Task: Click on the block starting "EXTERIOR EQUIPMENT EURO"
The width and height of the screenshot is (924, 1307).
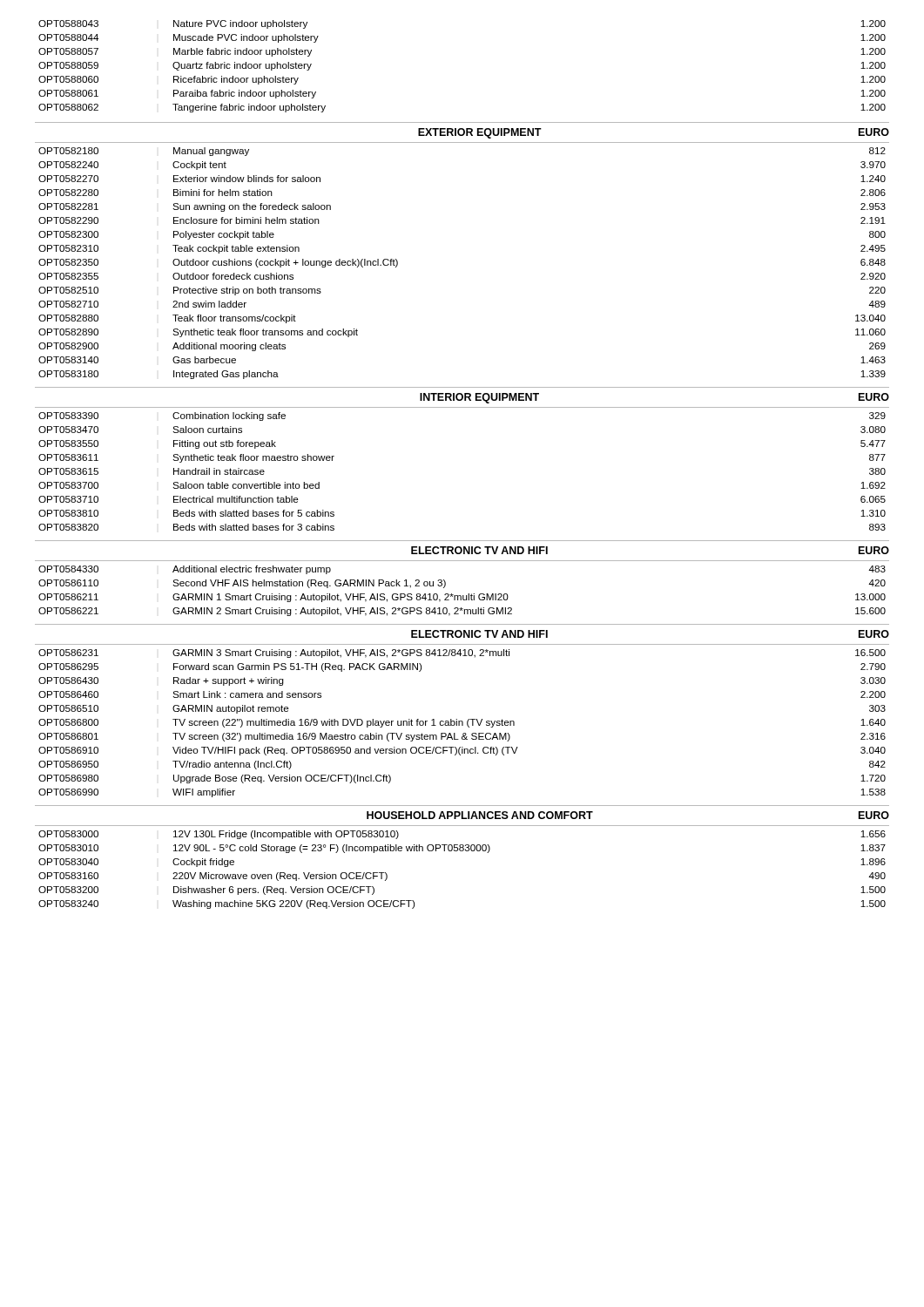Action: pos(462,132)
